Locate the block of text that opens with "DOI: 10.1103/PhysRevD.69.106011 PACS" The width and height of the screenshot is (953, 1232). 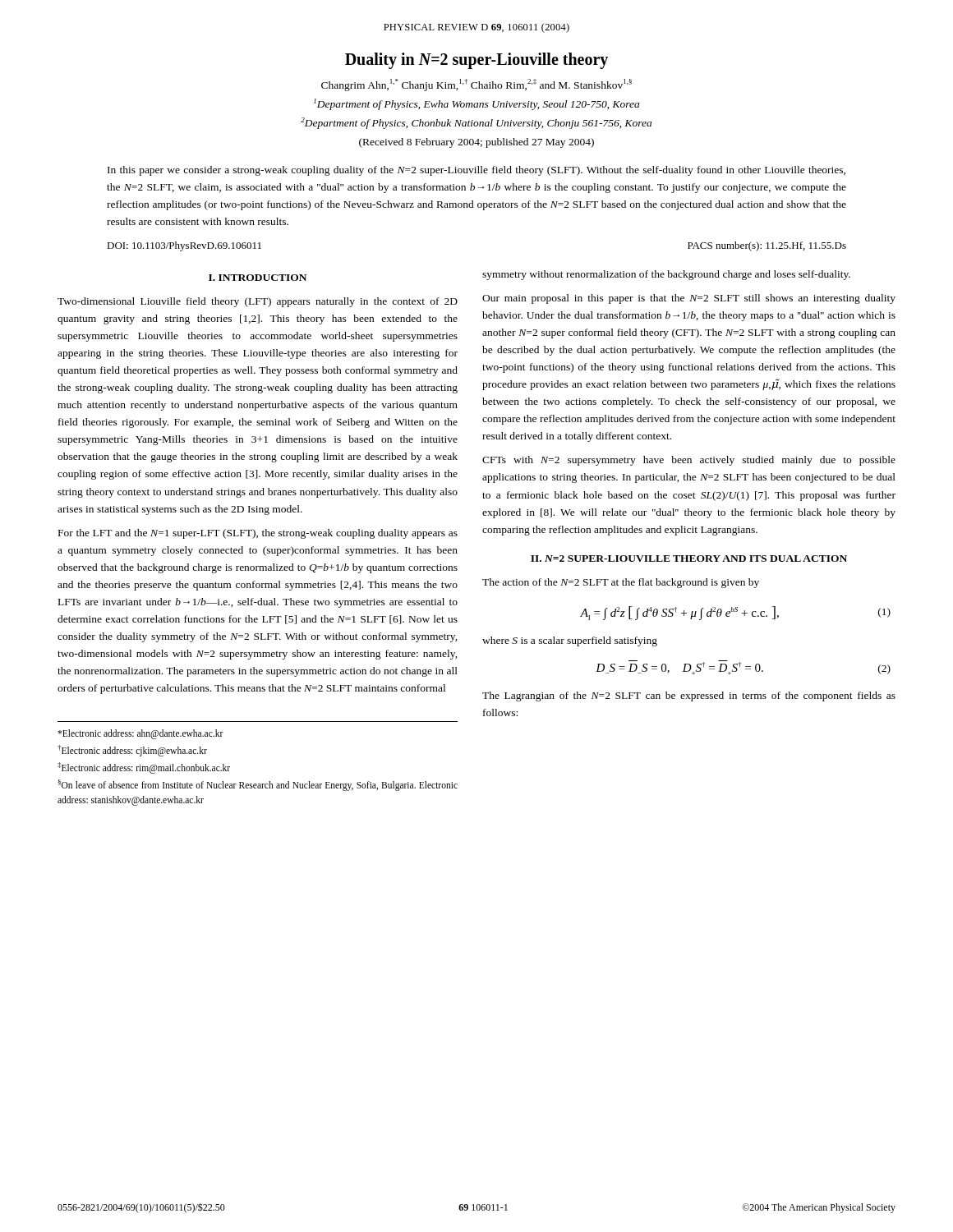pos(187,246)
